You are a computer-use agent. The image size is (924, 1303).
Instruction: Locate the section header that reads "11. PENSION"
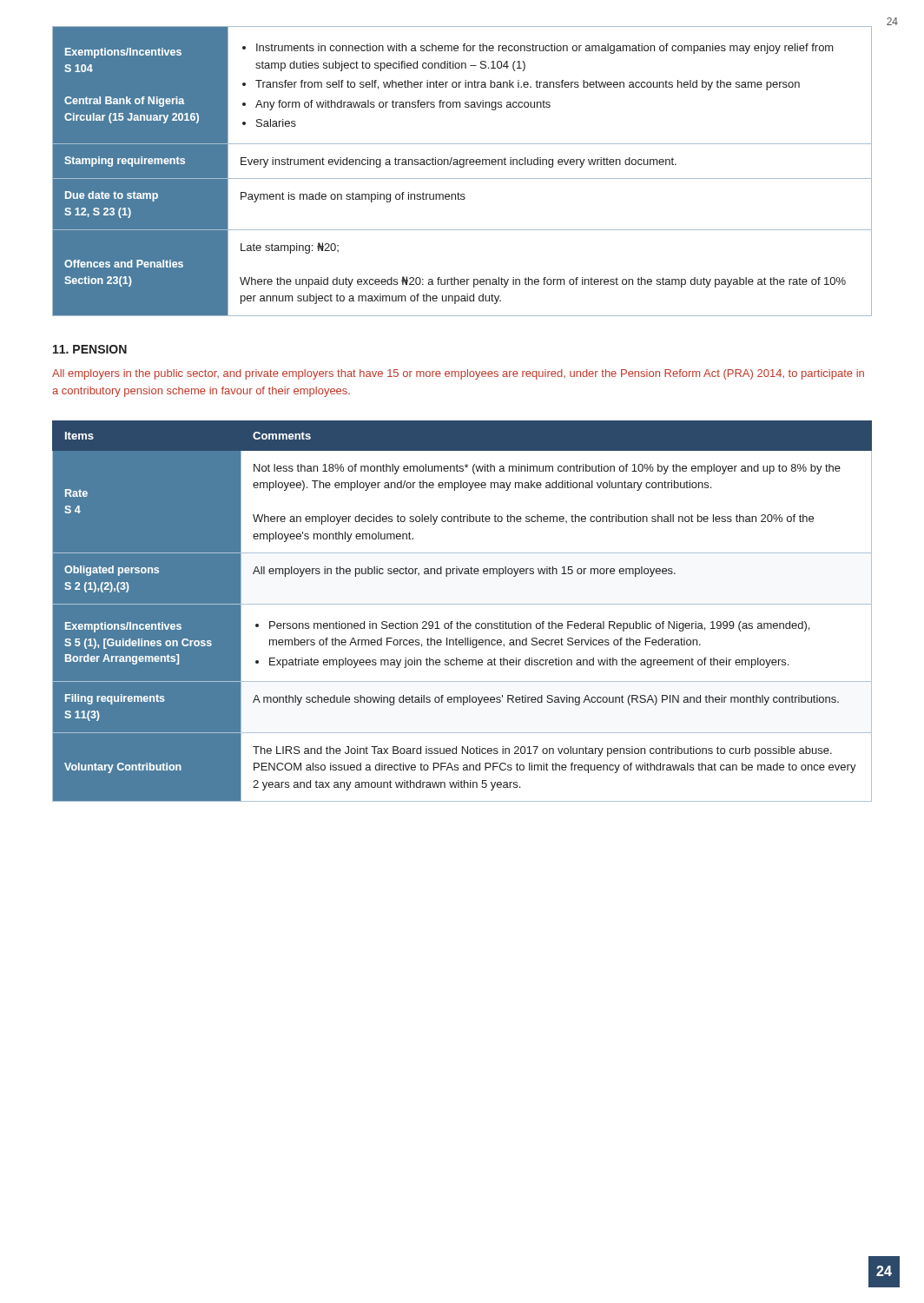point(90,349)
